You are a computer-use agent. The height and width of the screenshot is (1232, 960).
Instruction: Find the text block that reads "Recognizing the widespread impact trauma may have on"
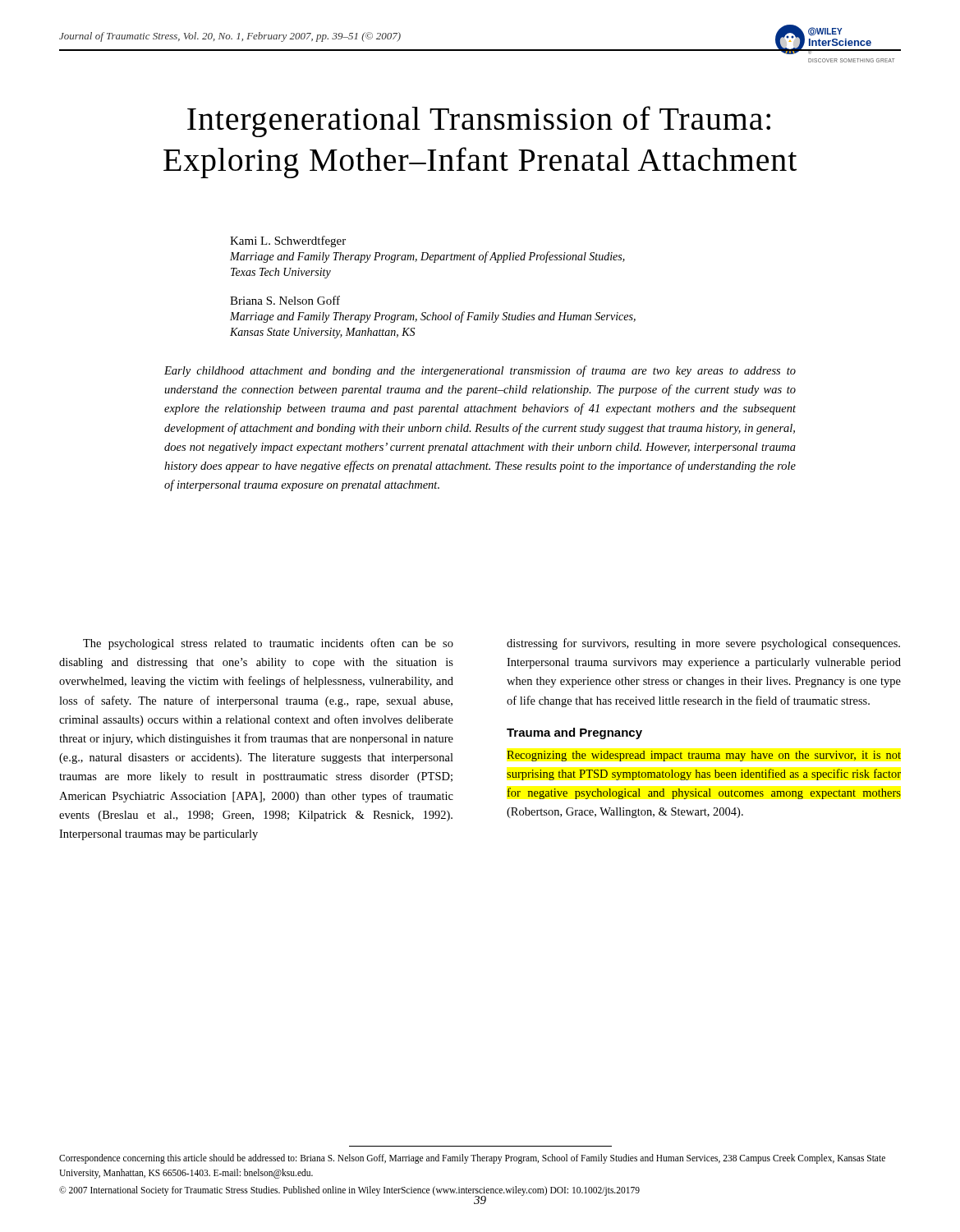tap(704, 784)
